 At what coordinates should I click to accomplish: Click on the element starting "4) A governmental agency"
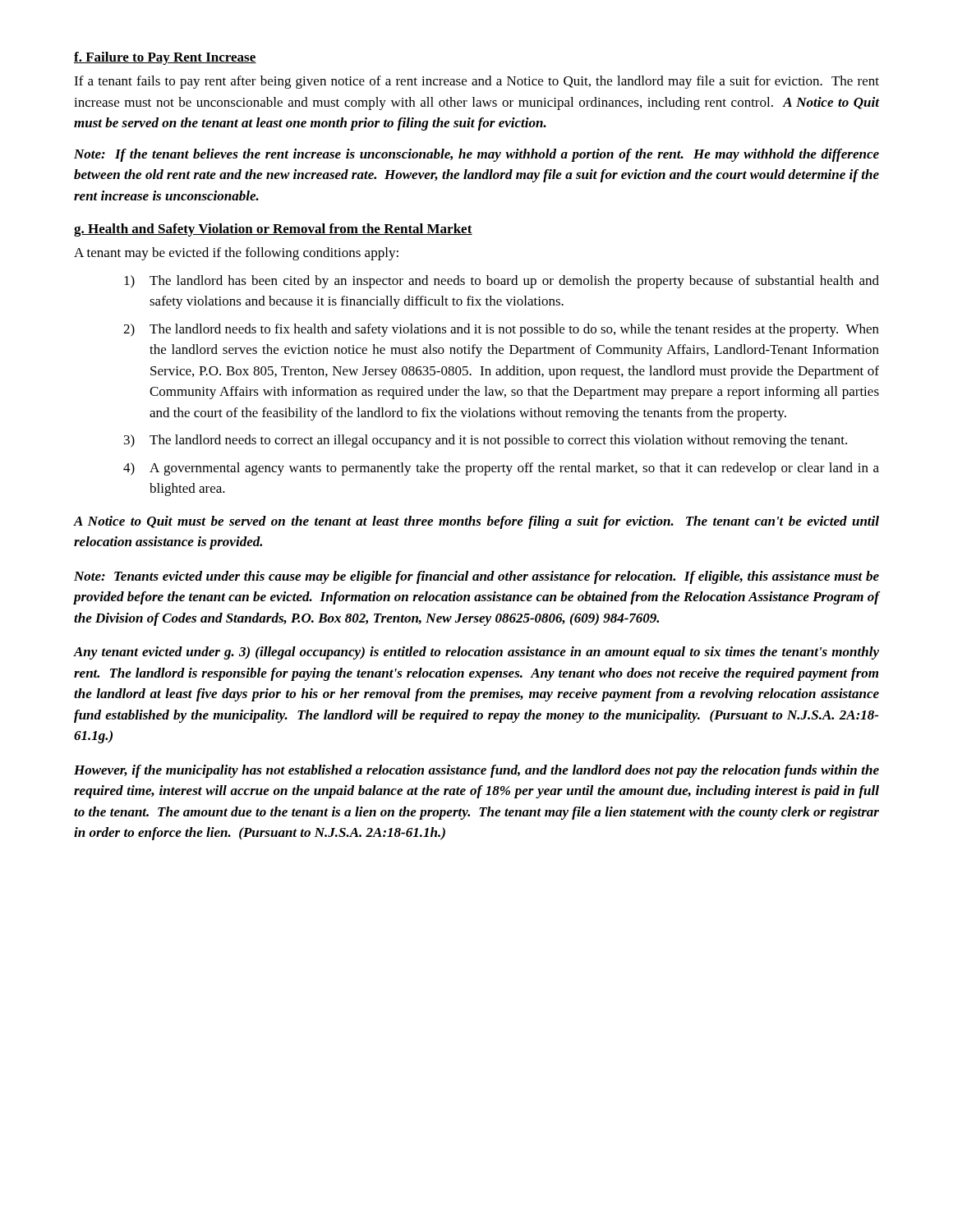501,478
